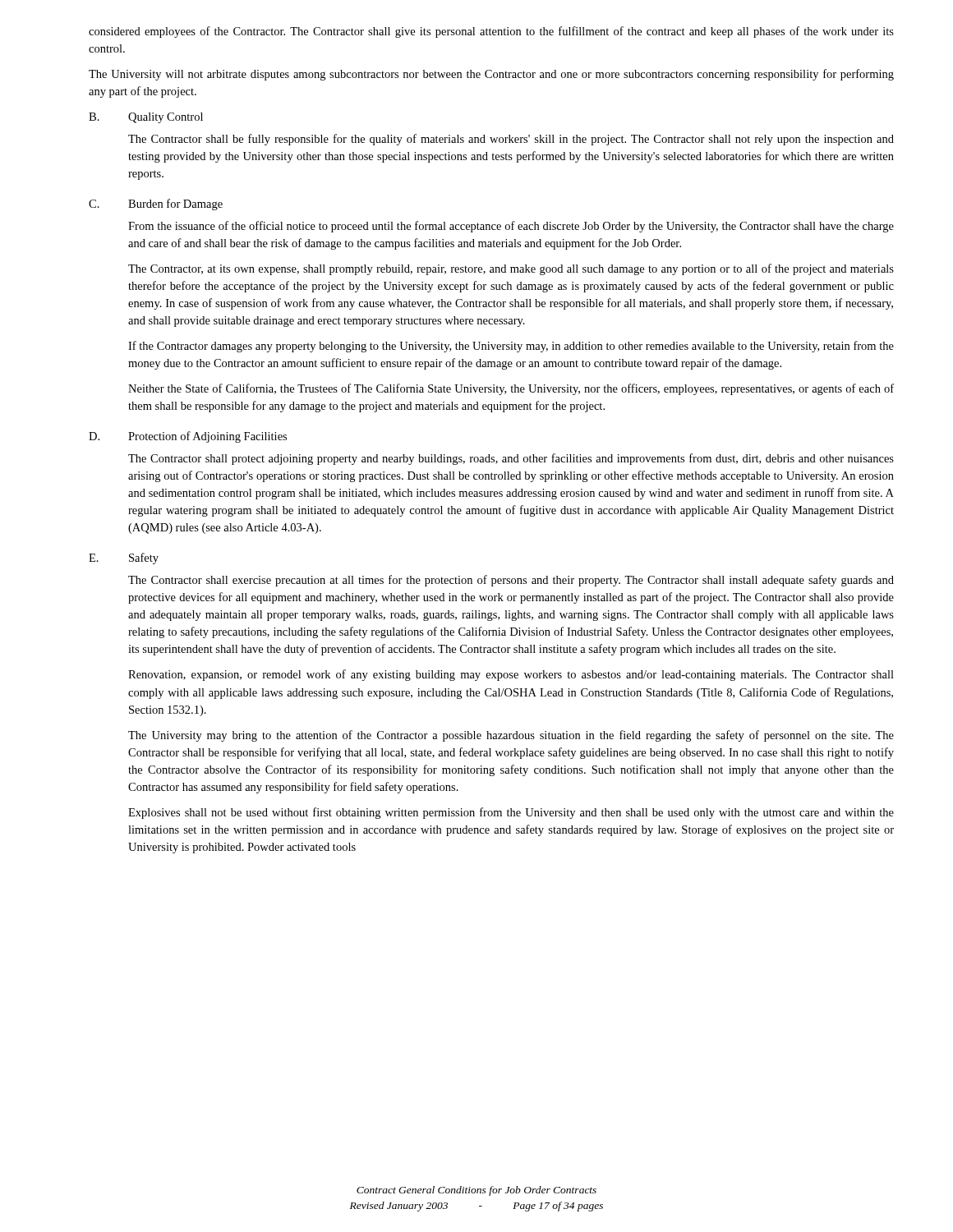The width and height of the screenshot is (953, 1232).
Task: Point to the block starting "considered employees of the Contractor. The"
Action: pyautogui.click(x=491, y=40)
